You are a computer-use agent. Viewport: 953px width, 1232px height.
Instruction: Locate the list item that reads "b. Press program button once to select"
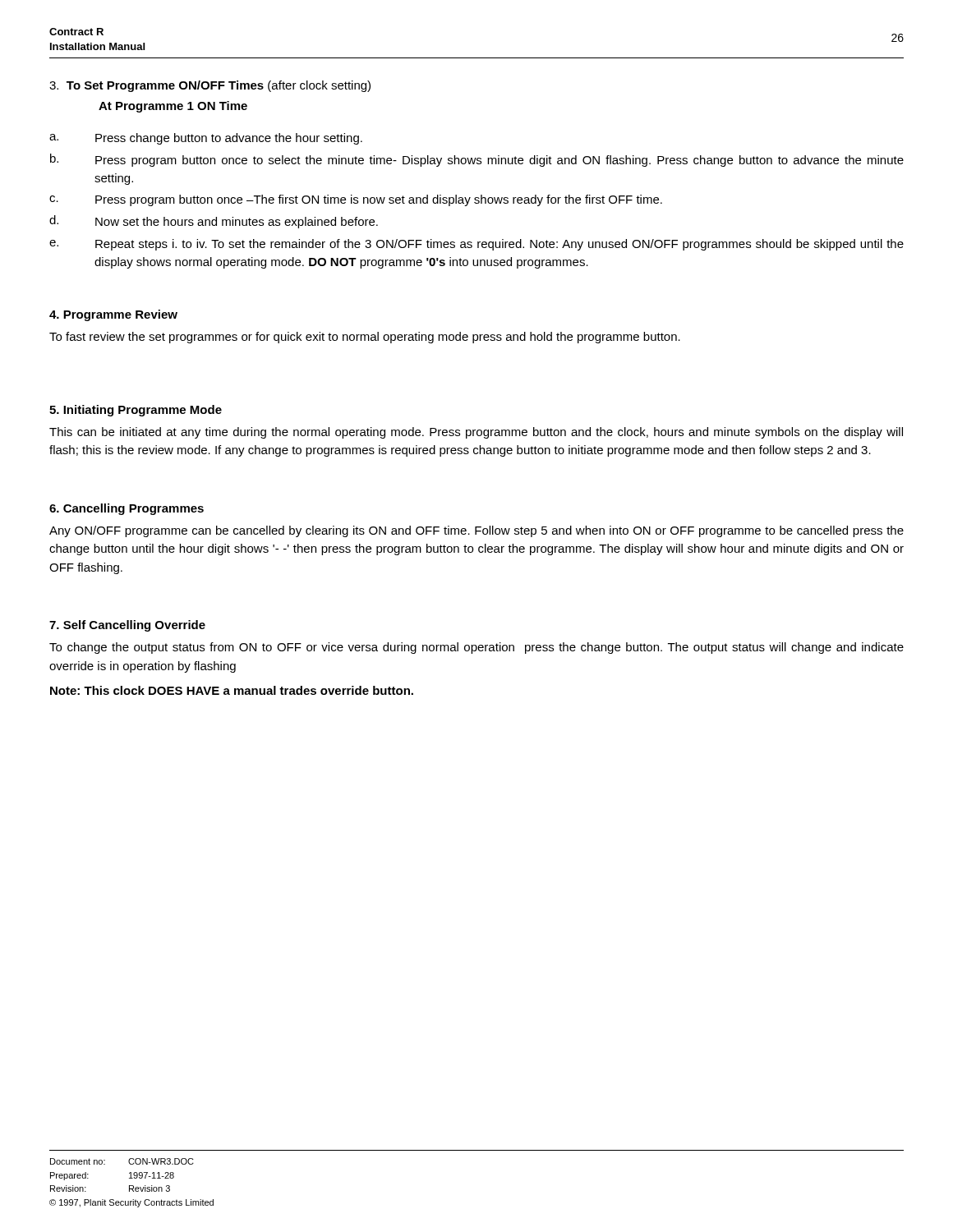pos(476,169)
